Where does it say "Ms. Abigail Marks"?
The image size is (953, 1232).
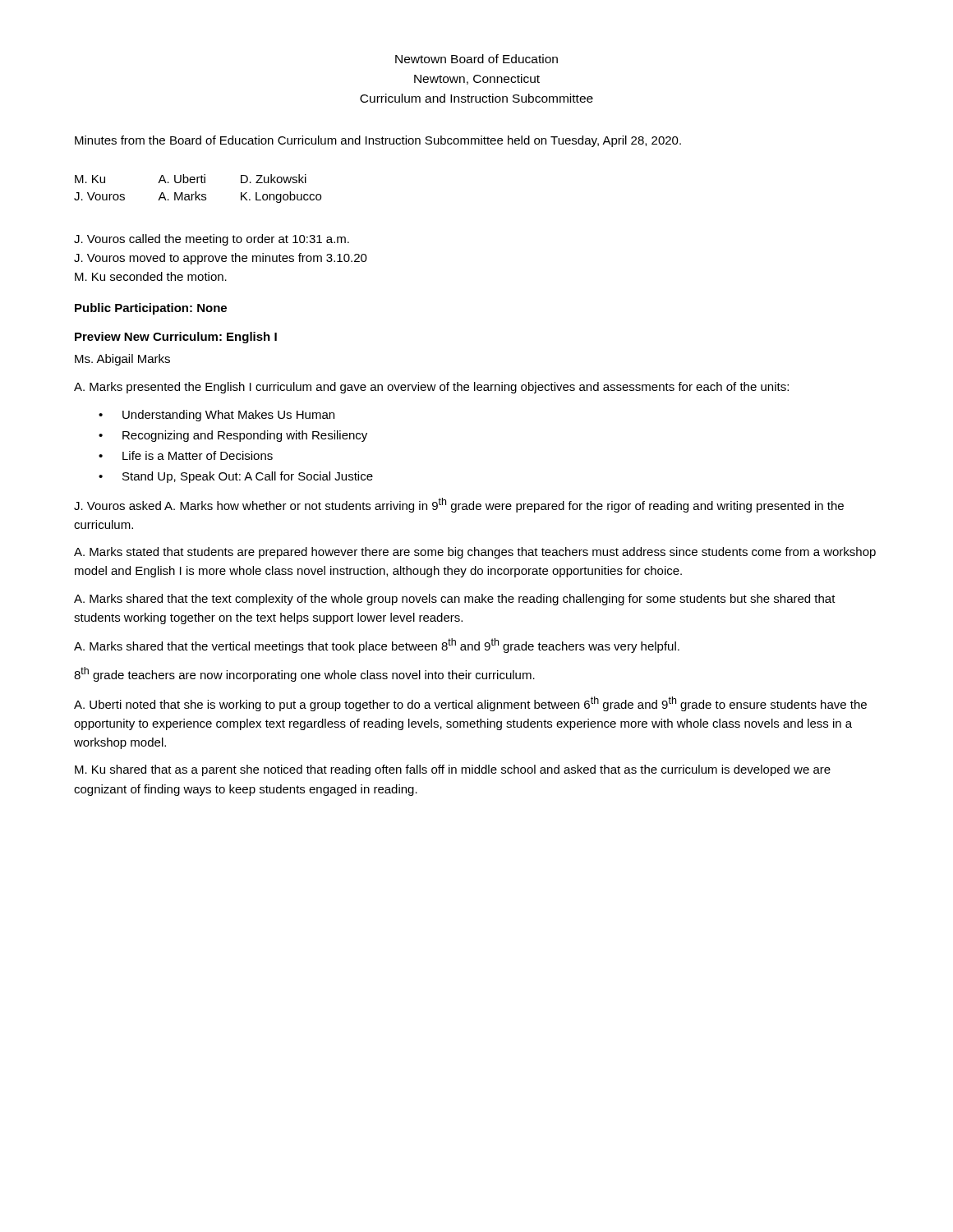[122, 359]
